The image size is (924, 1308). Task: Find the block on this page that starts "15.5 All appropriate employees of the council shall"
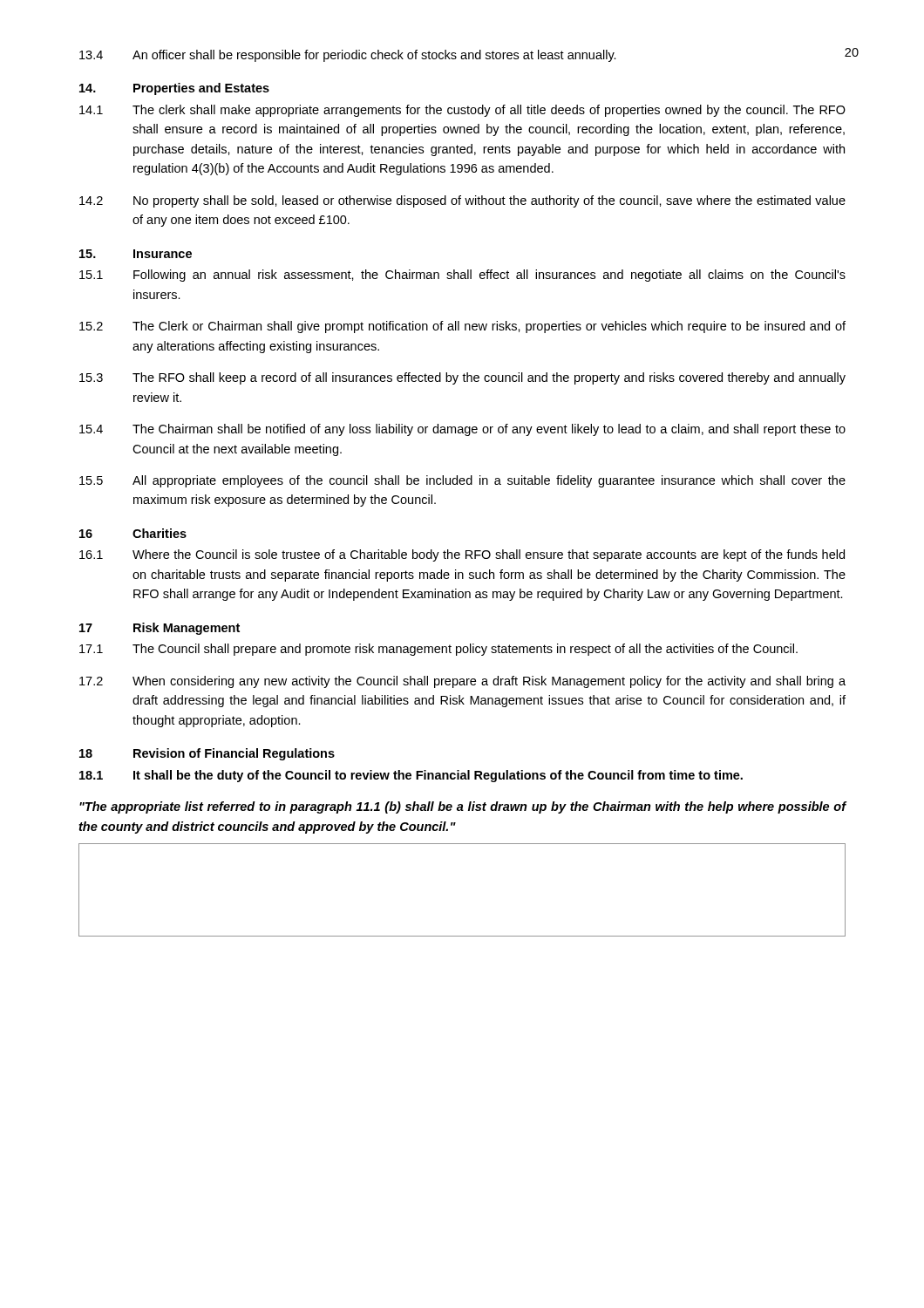point(462,490)
